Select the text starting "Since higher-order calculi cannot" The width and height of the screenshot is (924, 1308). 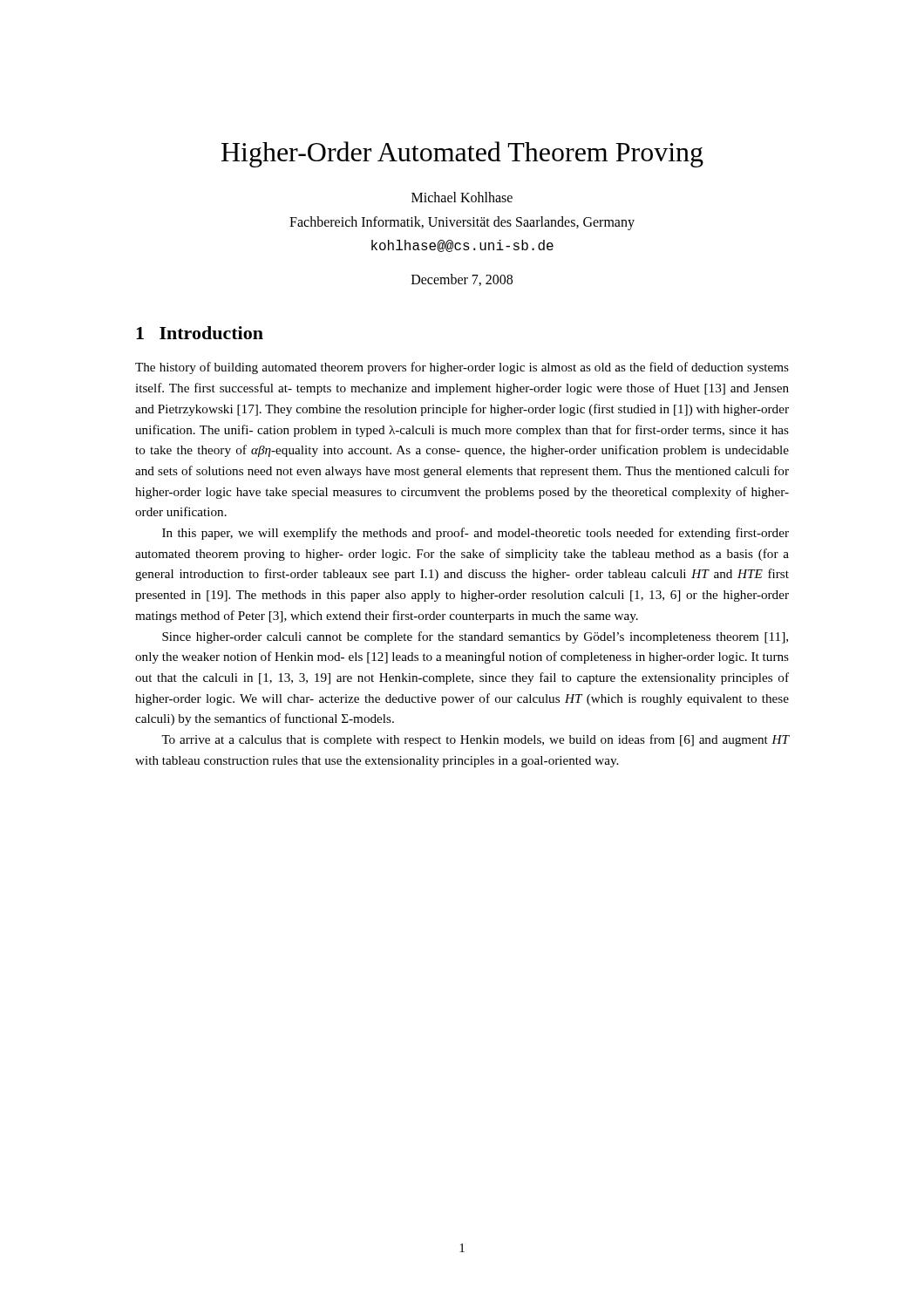[462, 677]
